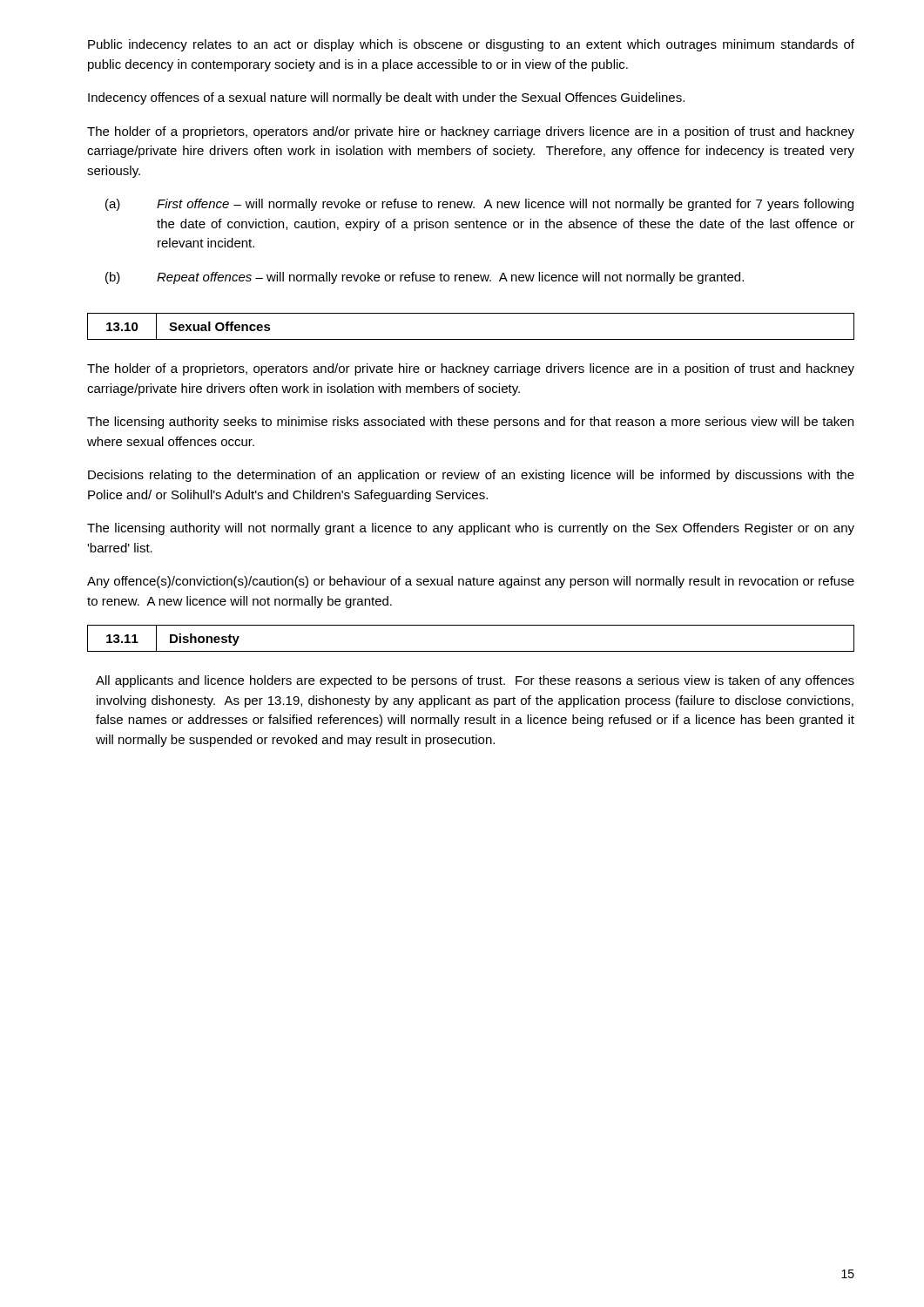Screen dimensions: 1307x924
Task: Click on the list item containing "(b) Repeat offences –"
Action: pyautogui.click(x=471, y=277)
